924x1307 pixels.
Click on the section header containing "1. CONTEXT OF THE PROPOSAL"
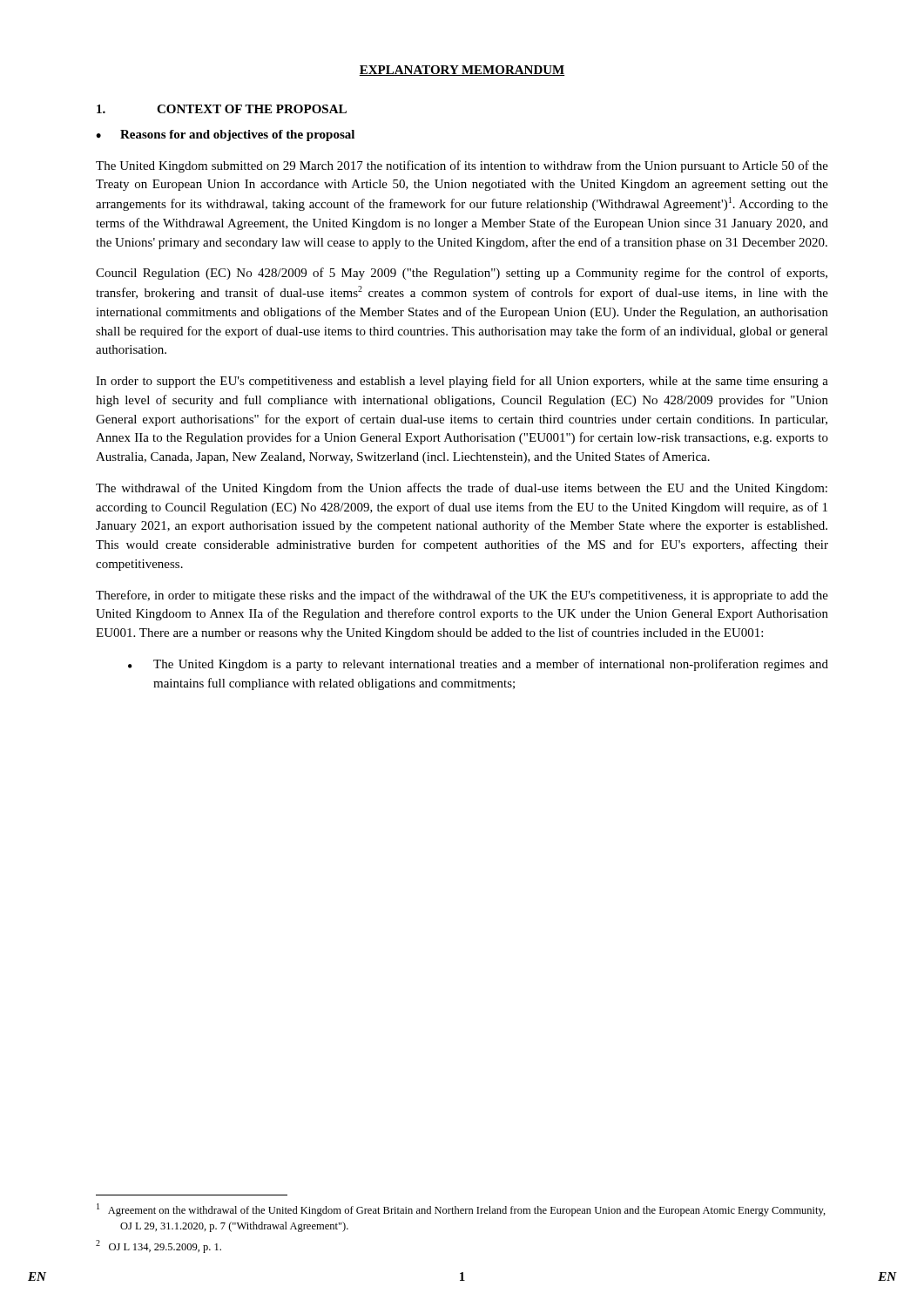click(x=221, y=109)
